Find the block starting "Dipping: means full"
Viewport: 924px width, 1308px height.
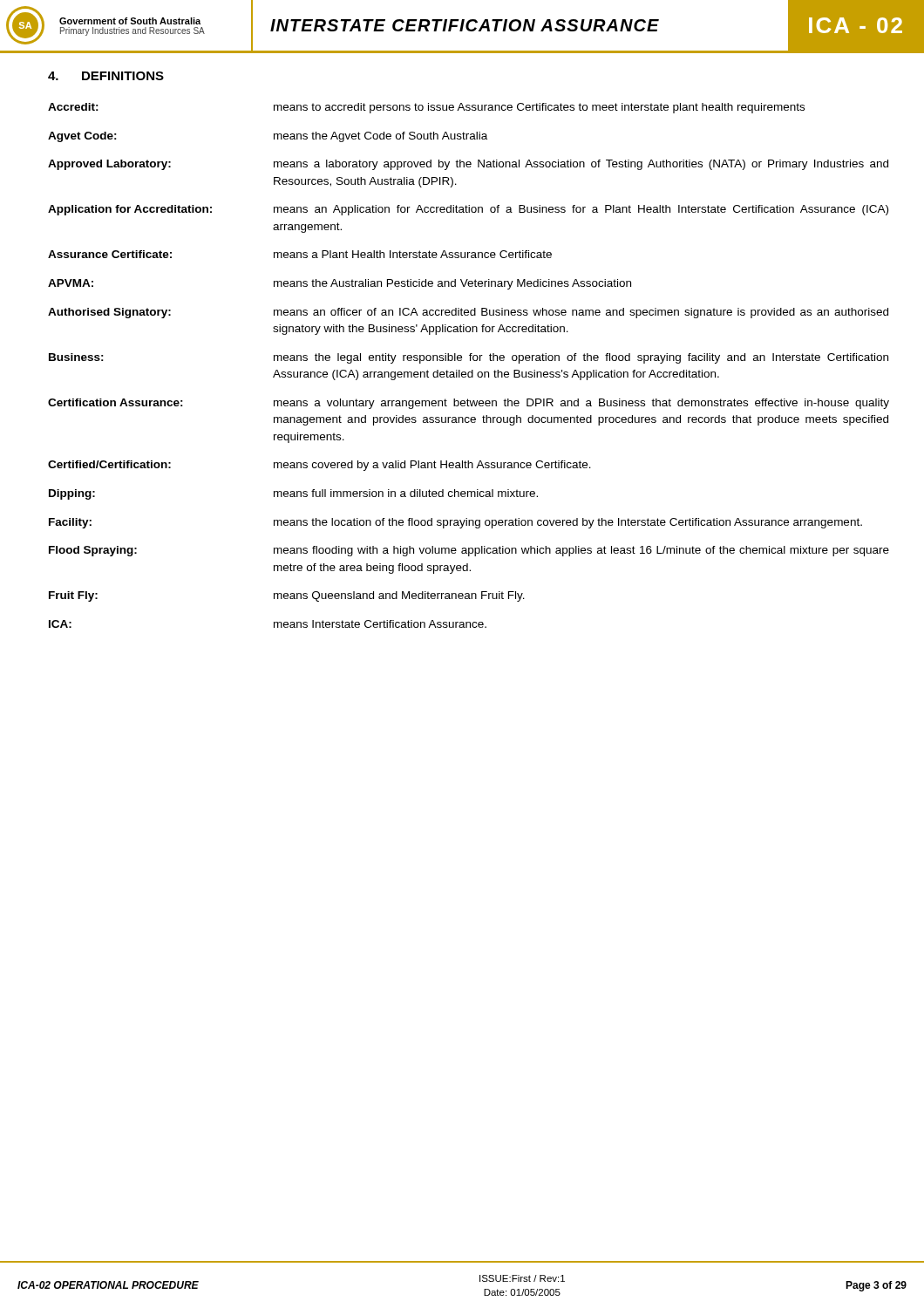469,493
